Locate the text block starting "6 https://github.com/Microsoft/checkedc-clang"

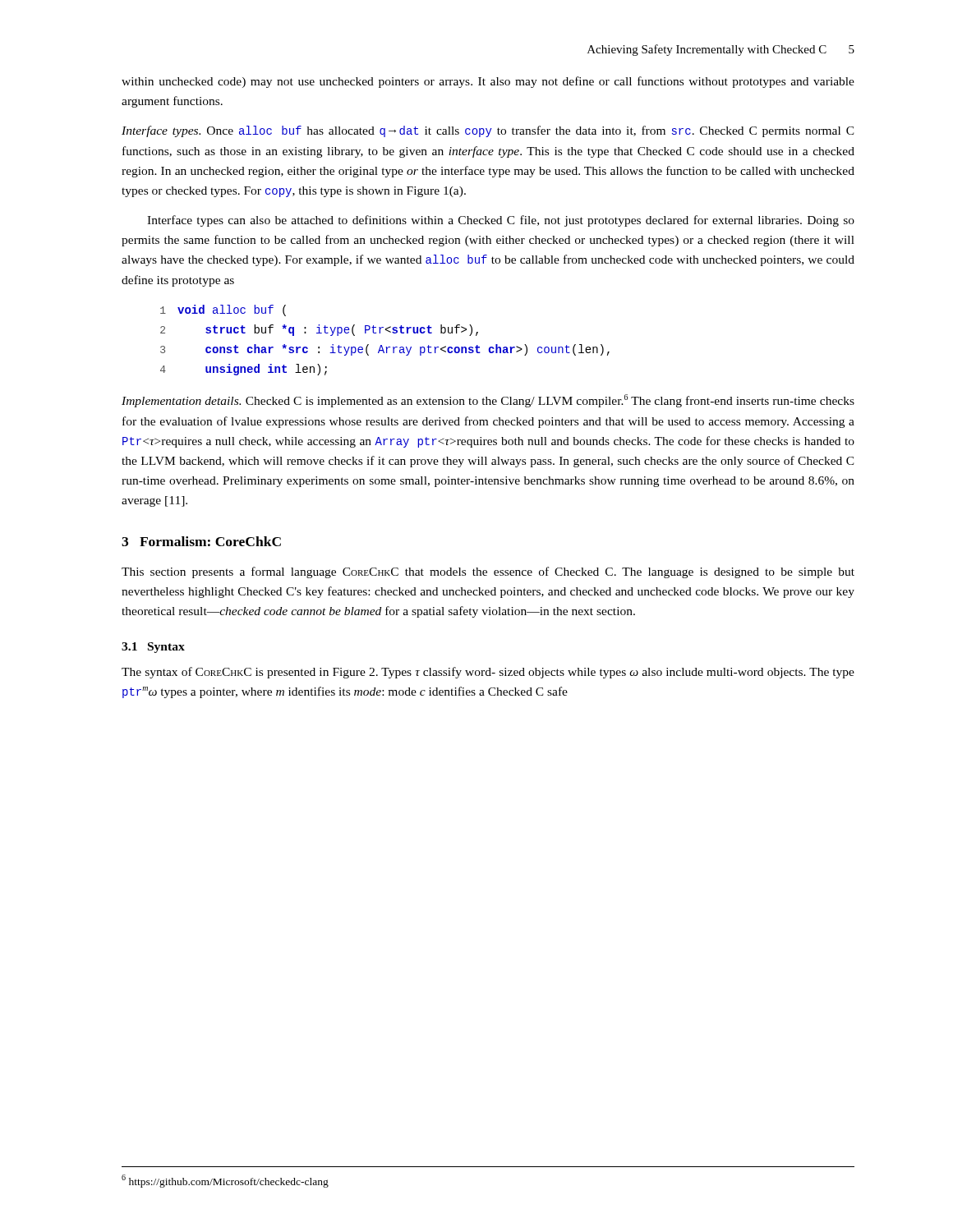(x=225, y=1180)
